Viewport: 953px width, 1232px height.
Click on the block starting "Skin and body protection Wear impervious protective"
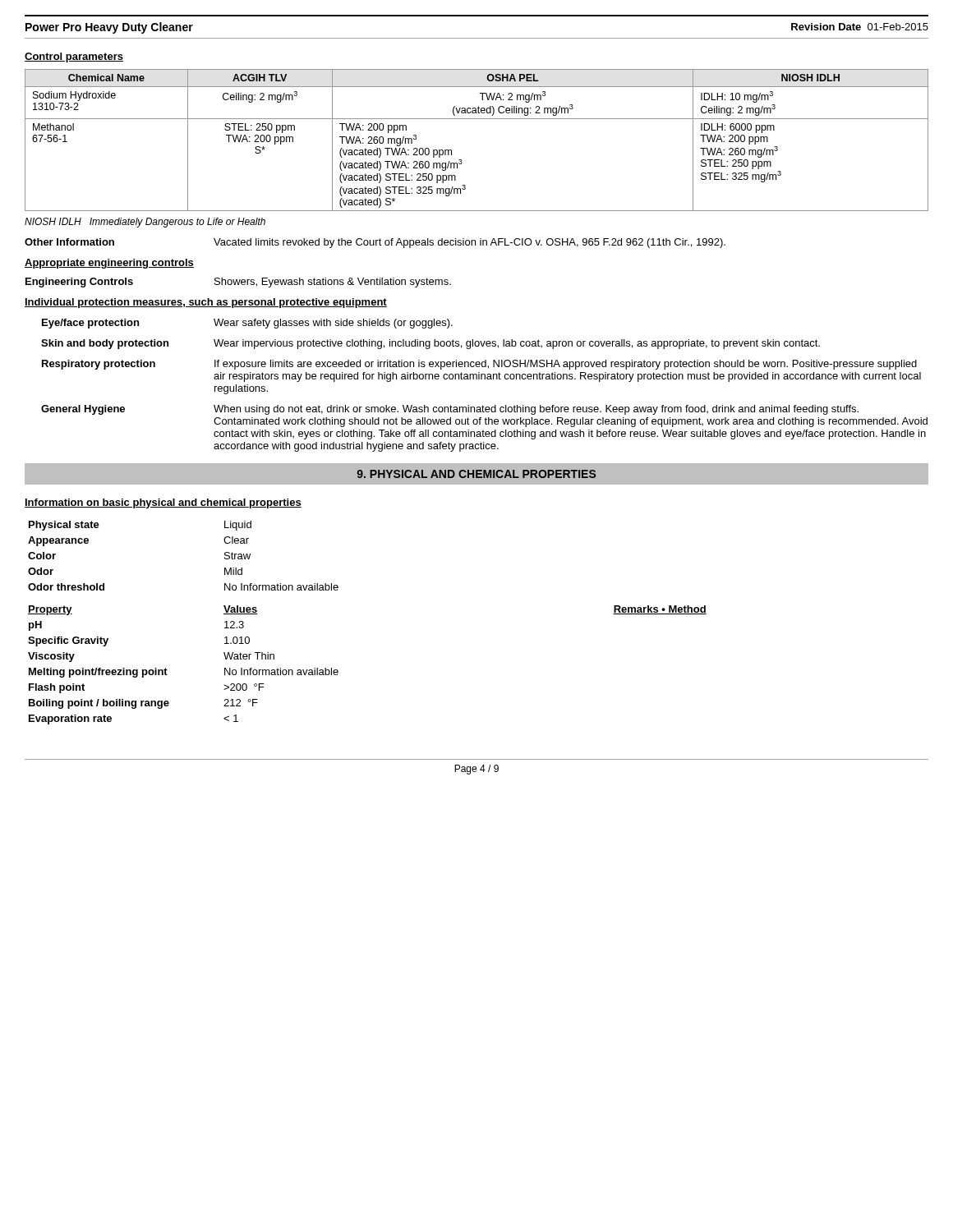coord(485,343)
